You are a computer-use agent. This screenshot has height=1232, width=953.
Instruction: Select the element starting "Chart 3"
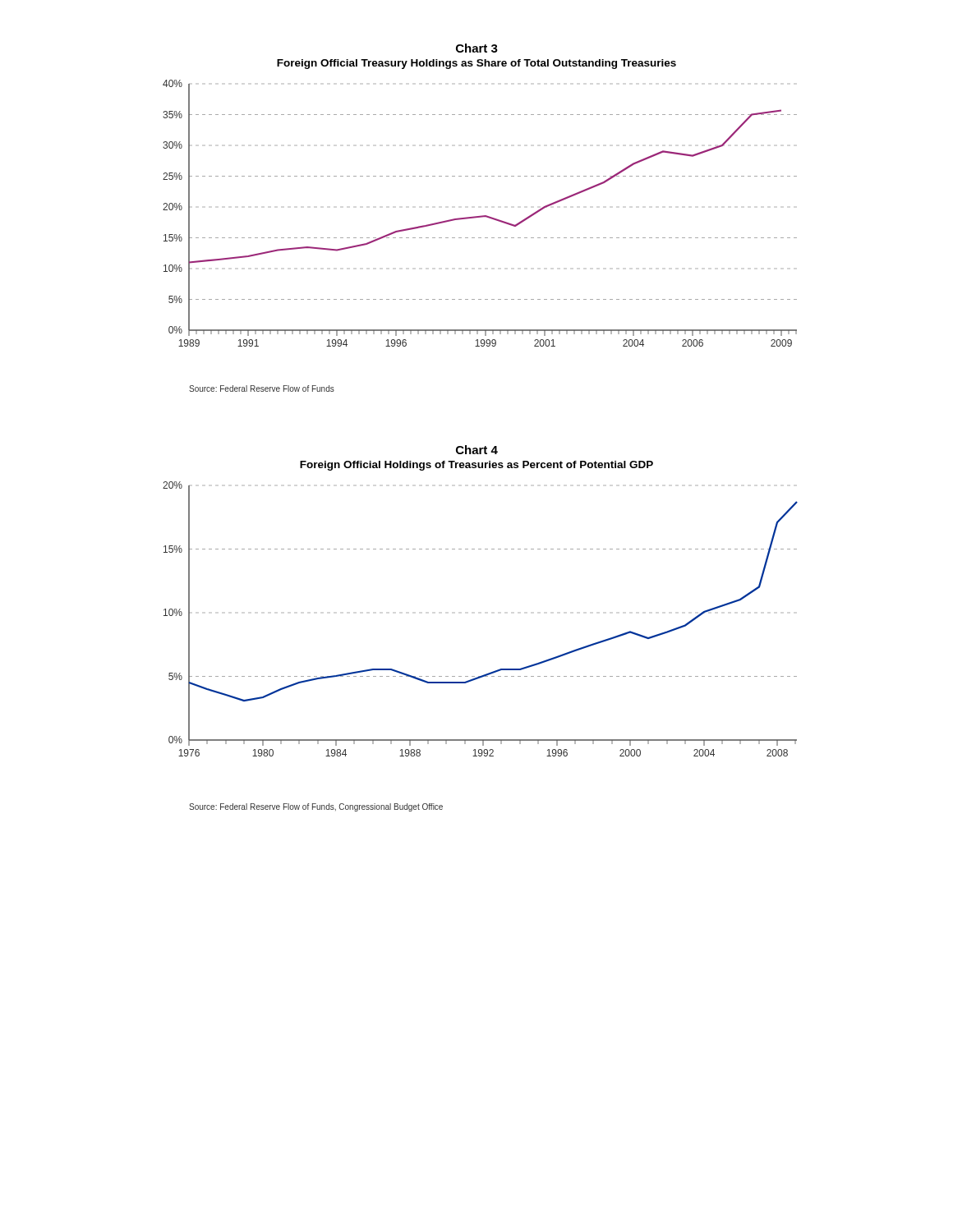pyautogui.click(x=476, y=48)
